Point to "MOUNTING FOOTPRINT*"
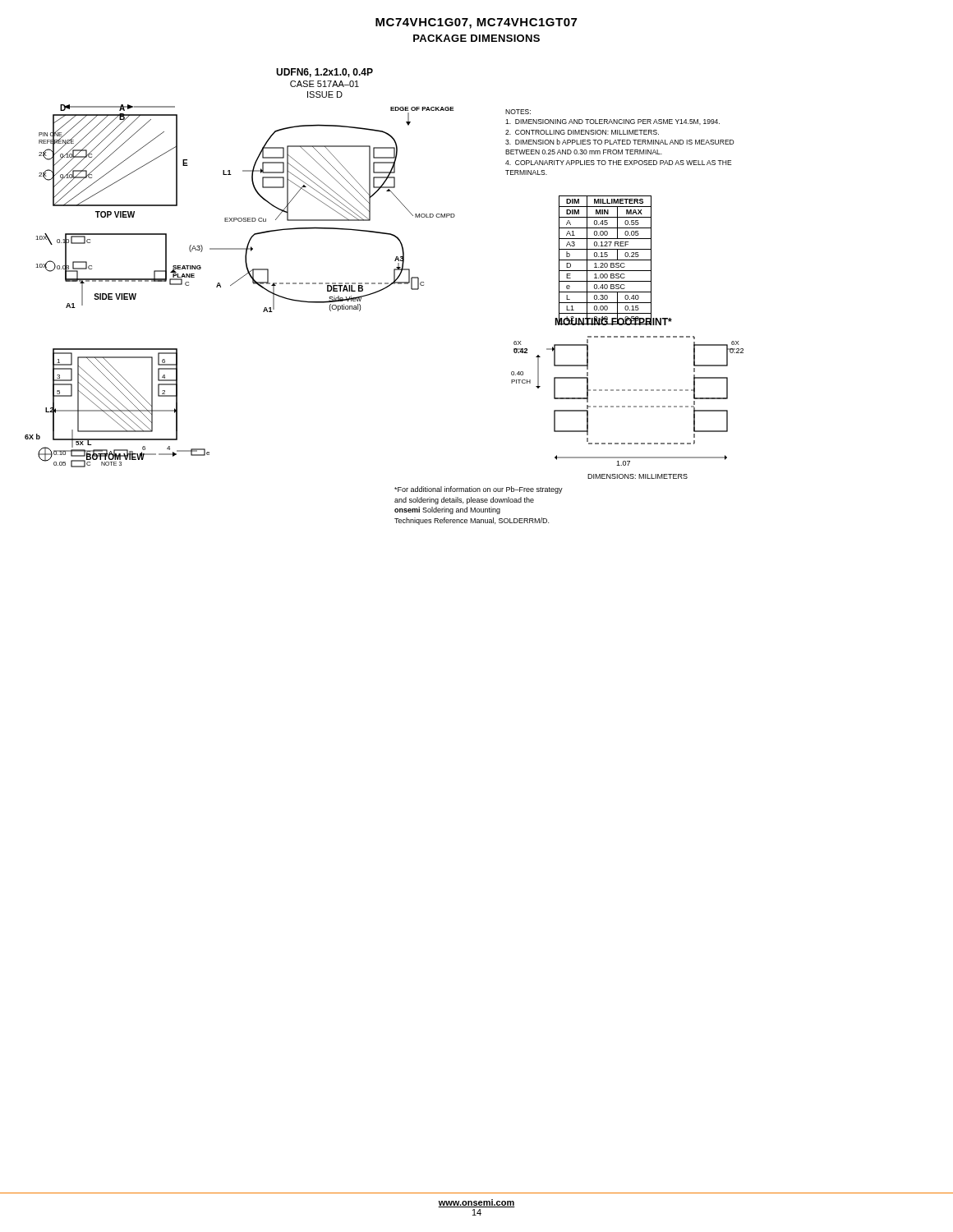The width and height of the screenshot is (953, 1232). click(x=613, y=322)
